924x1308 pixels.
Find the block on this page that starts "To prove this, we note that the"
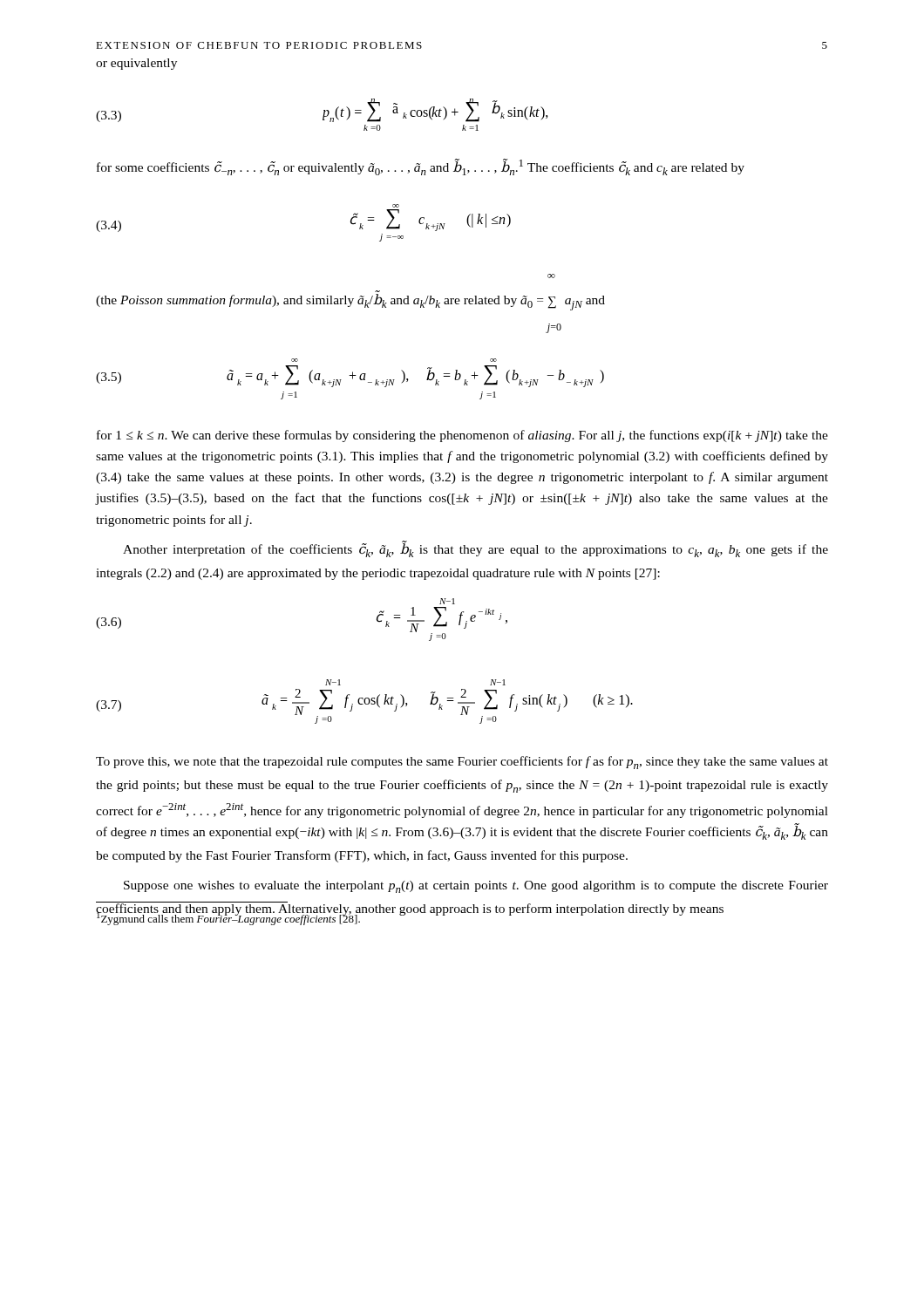tap(462, 808)
